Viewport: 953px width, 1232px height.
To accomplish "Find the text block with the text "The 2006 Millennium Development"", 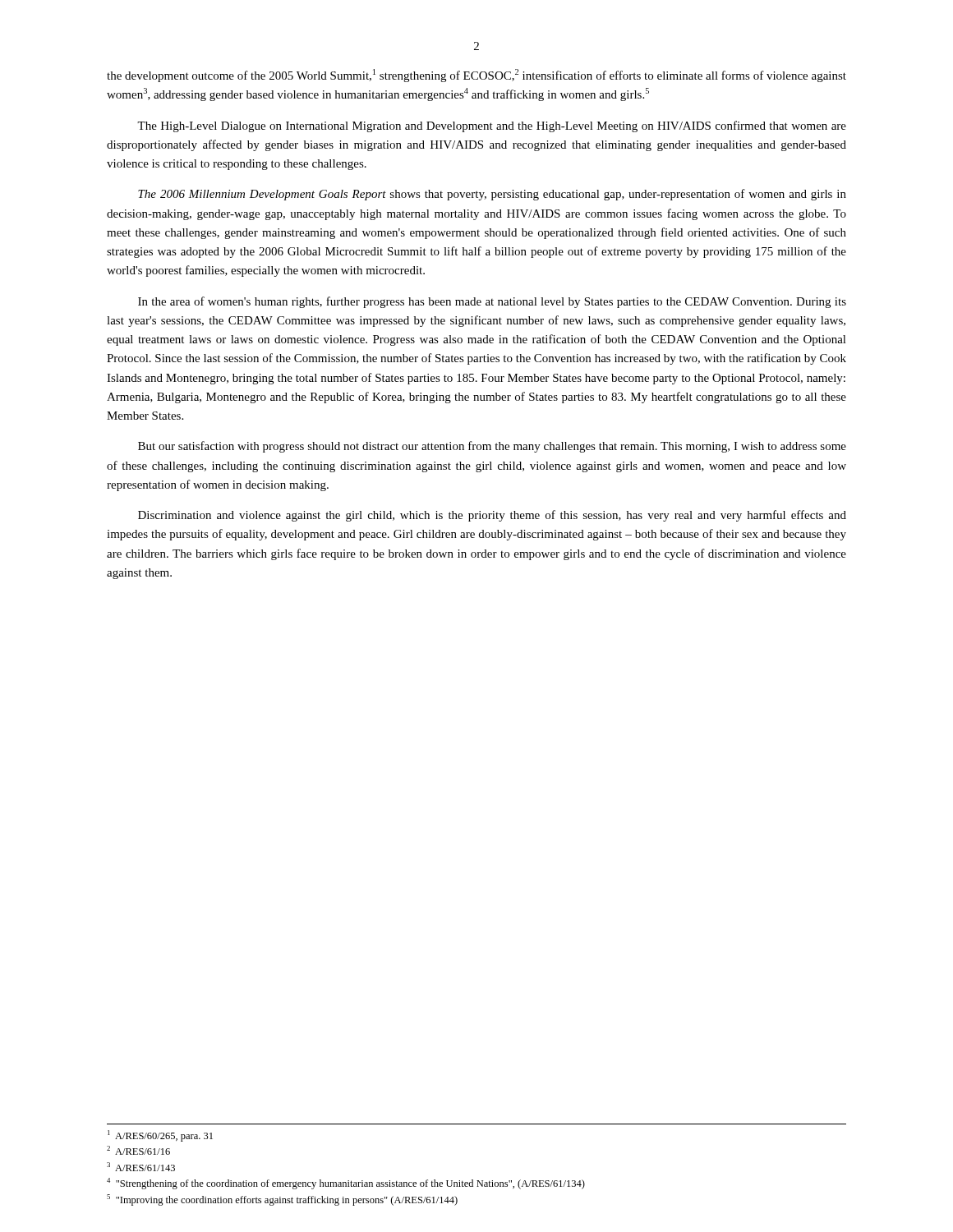I will (x=476, y=232).
